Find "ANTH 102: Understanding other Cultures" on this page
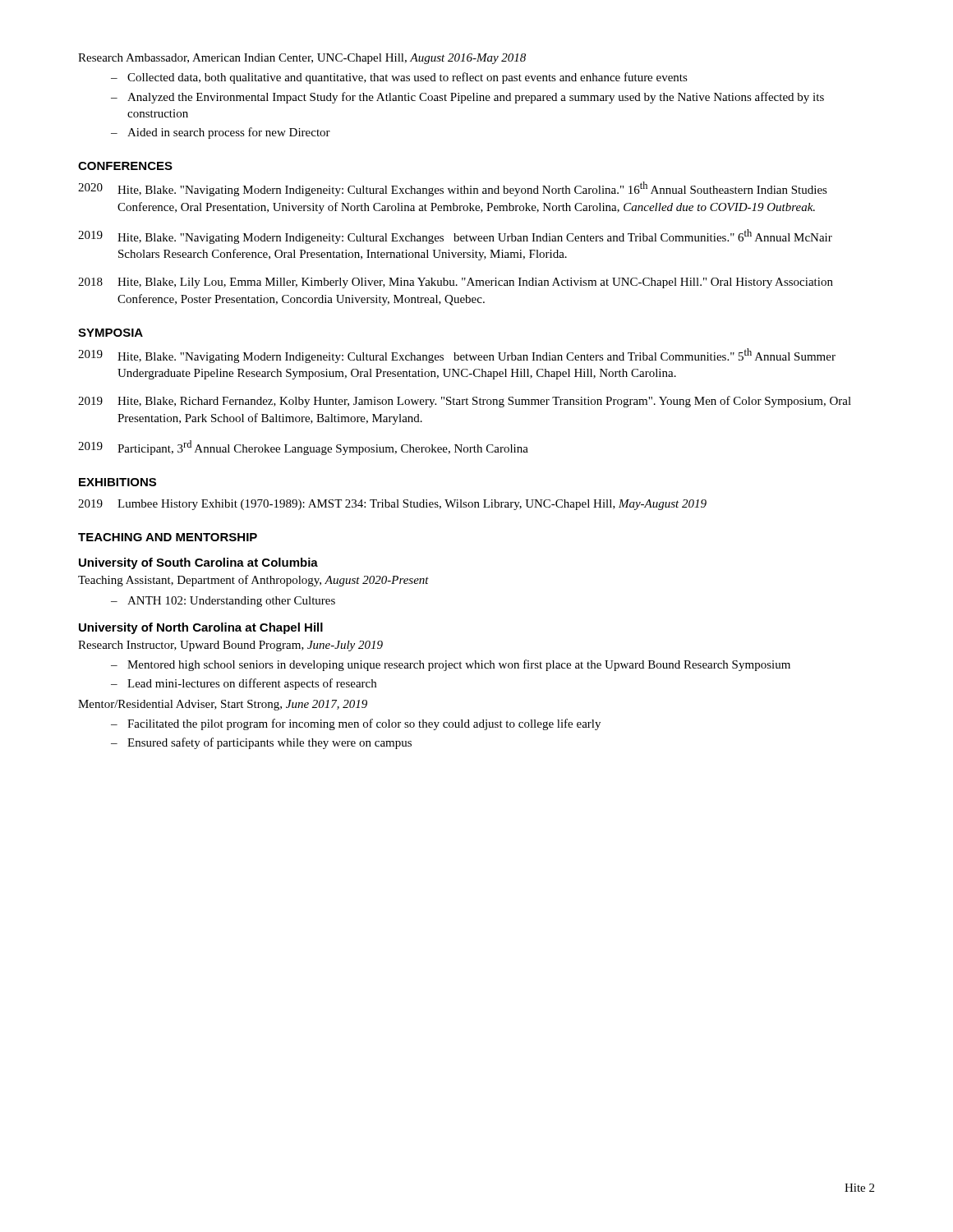953x1232 pixels. point(231,600)
